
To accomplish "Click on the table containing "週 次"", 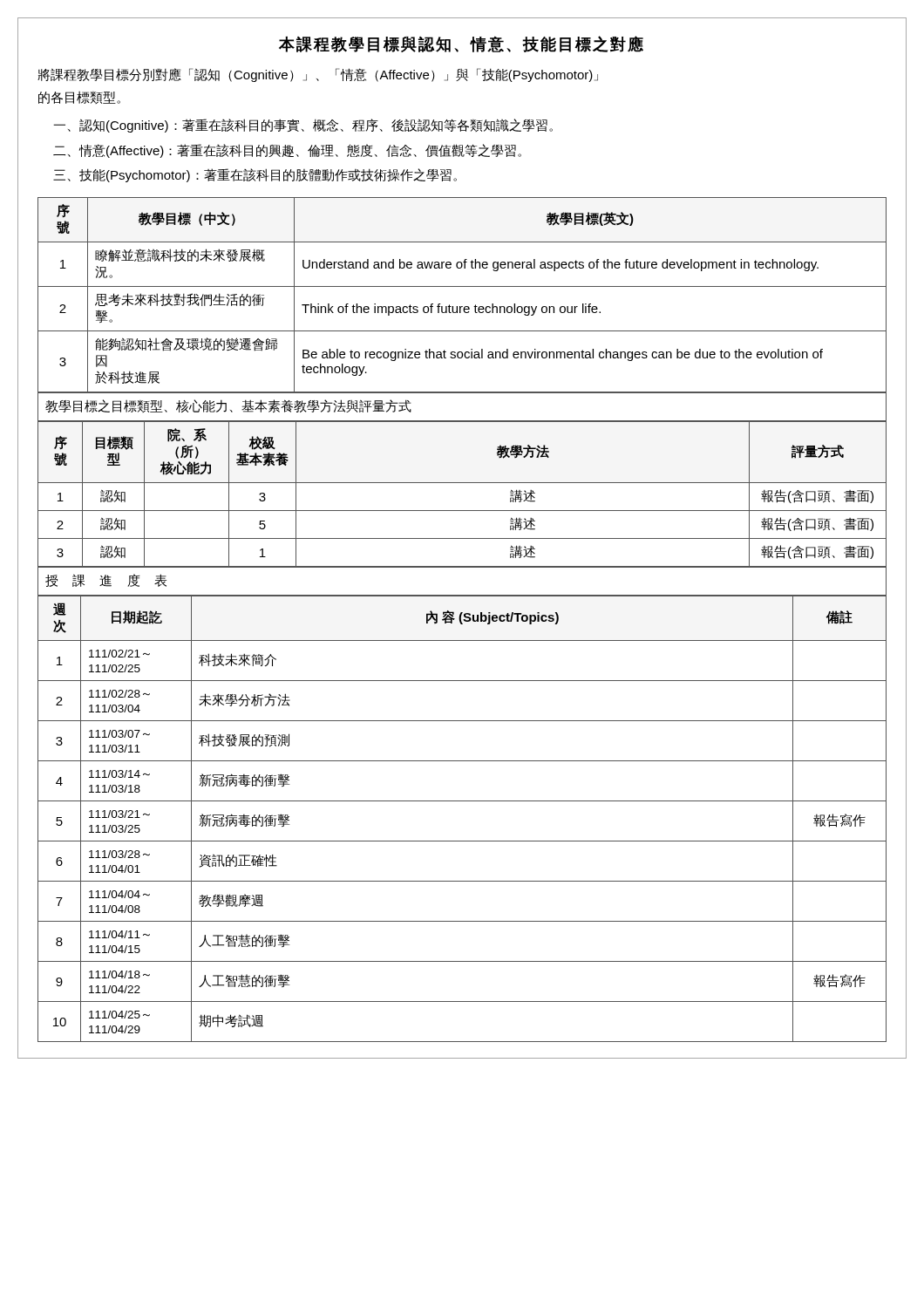I will click(x=462, y=818).
